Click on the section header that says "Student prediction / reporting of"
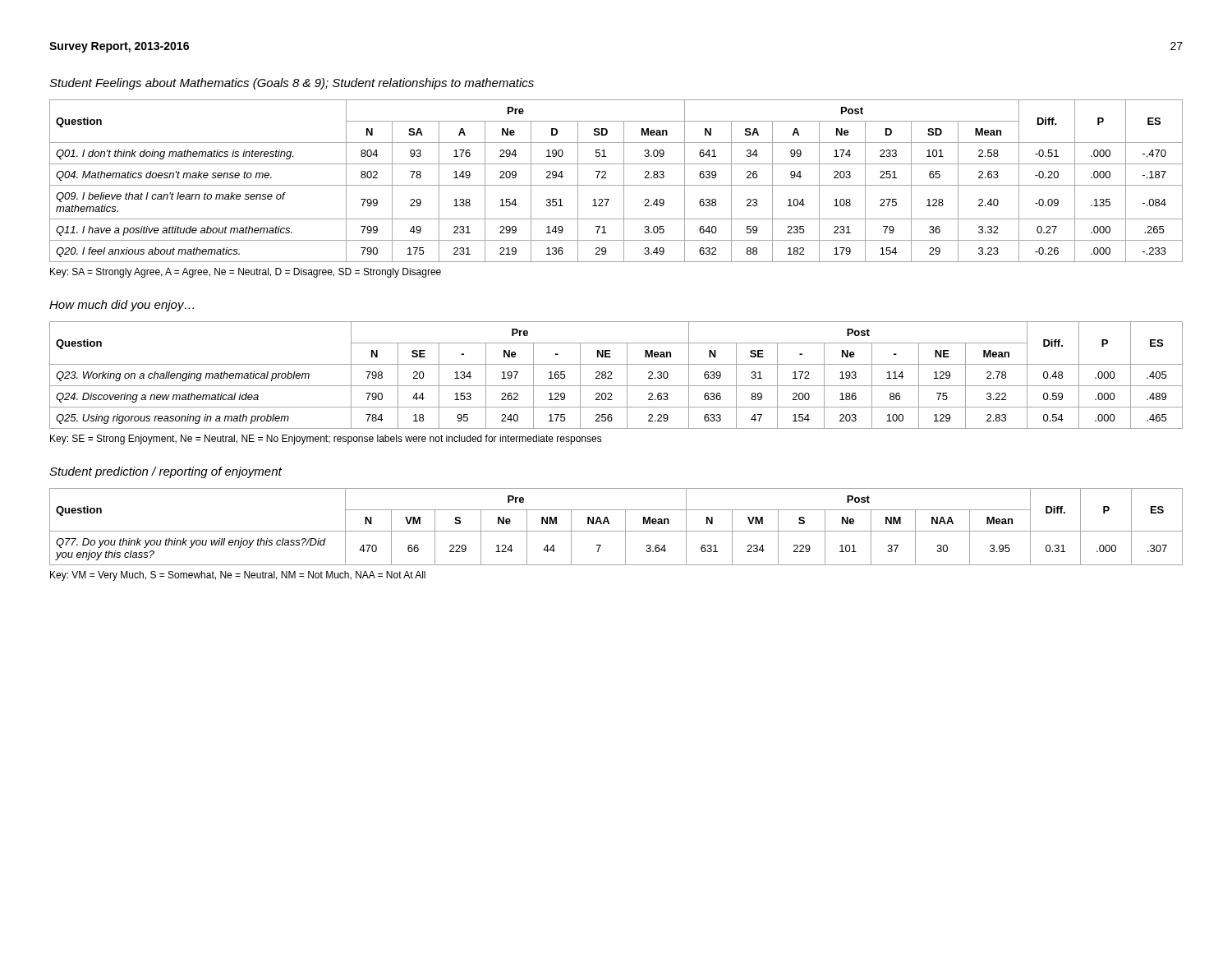1232x953 pixels. (165, 471)
